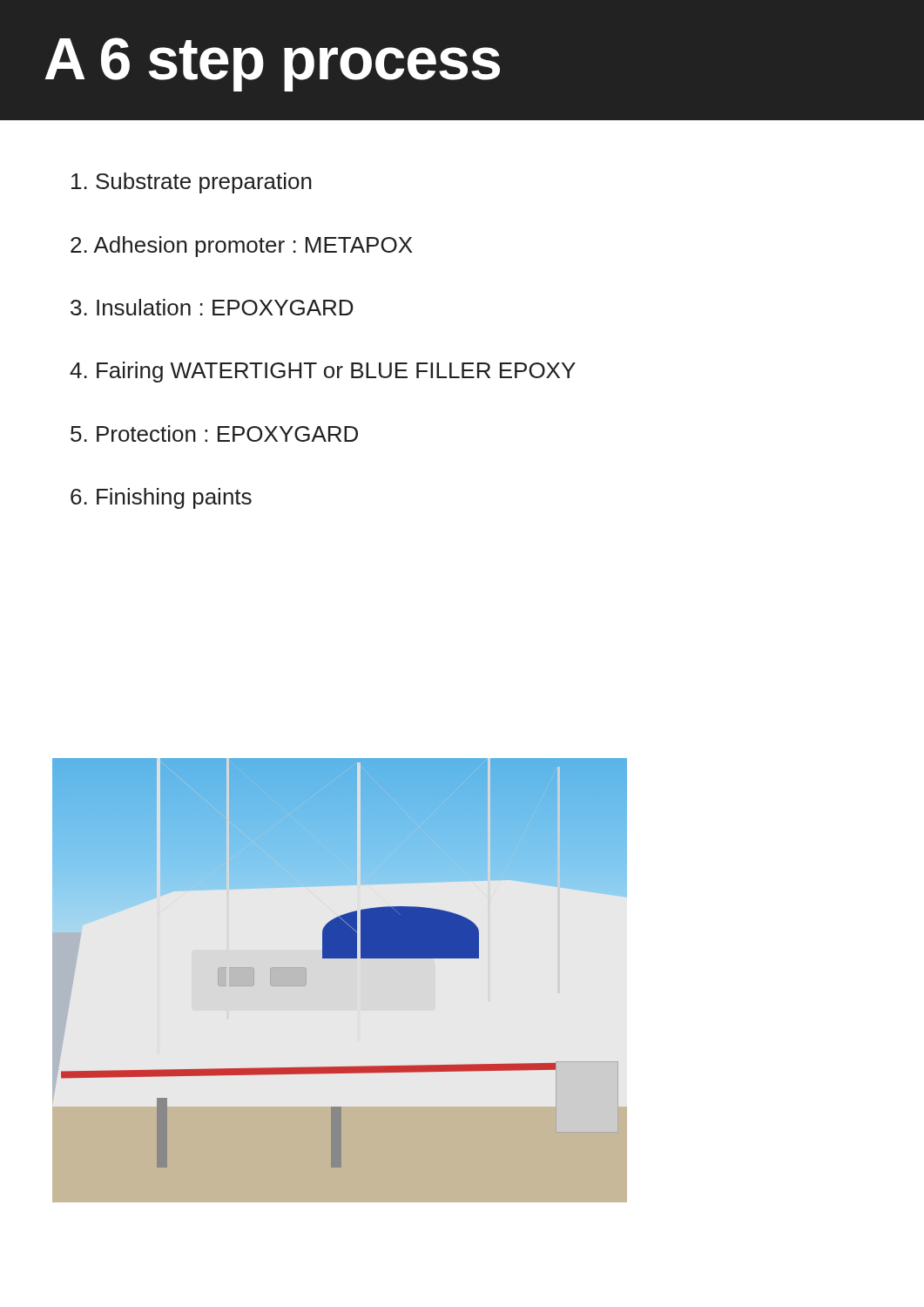The height and width of the screenshot is (1307, 924).
Task: Point to the passage starting "A 6 step process"
Action: pyautogui.click(x=462, y=58)
